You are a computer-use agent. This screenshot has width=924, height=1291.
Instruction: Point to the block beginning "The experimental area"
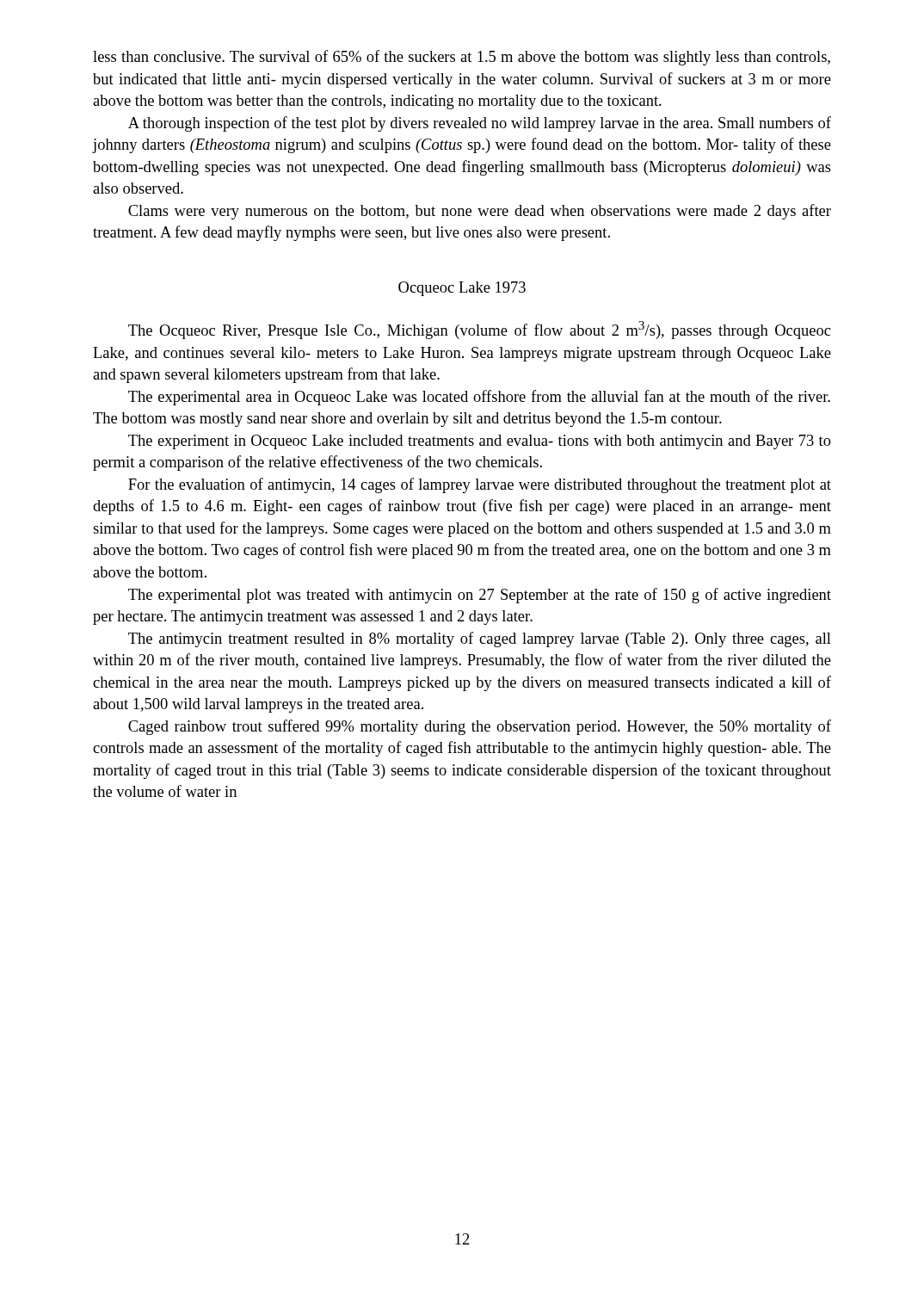[462, 408]
